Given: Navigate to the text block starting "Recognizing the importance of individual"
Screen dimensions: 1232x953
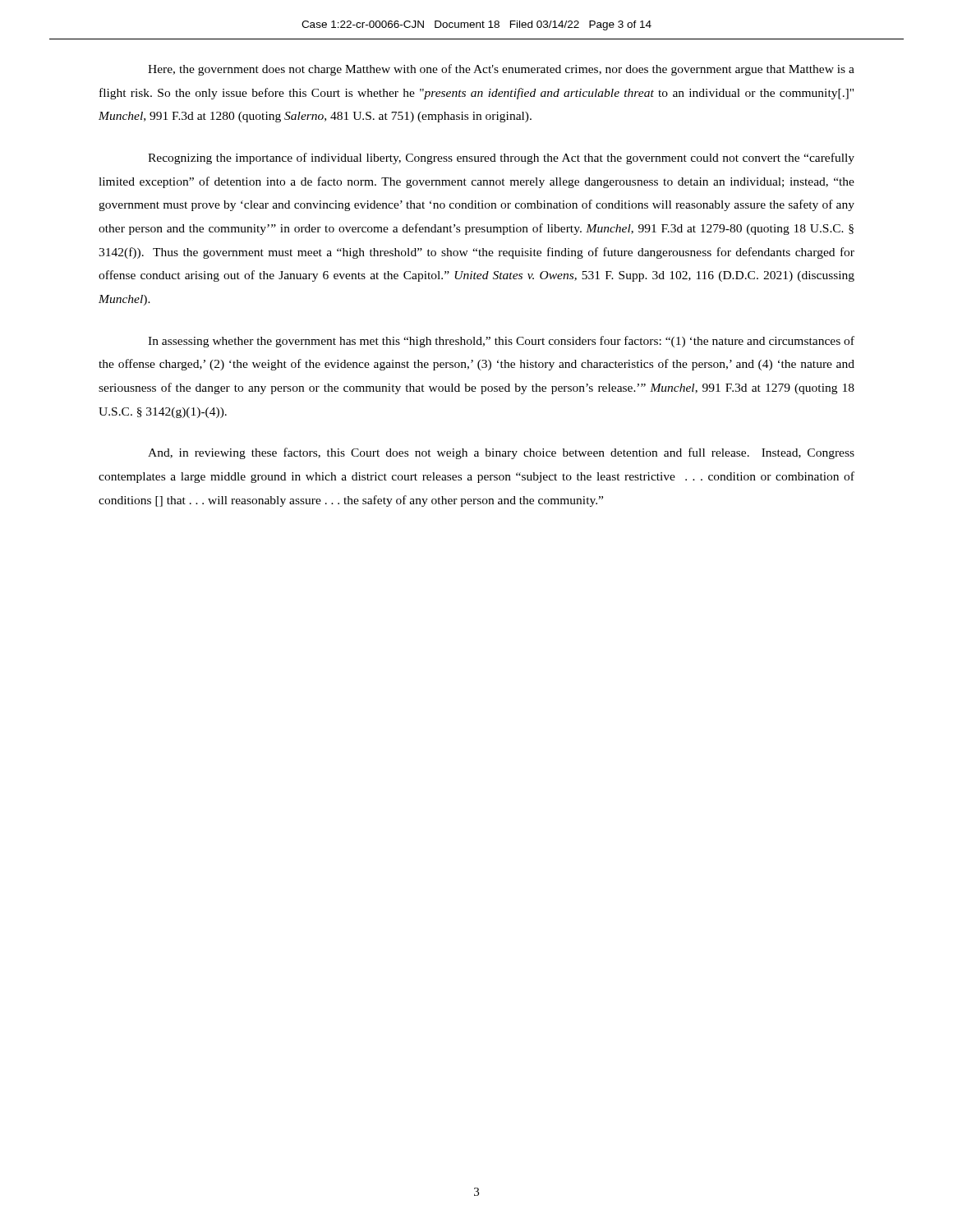Looking at the screenshot, I should (x=476, y=228).
